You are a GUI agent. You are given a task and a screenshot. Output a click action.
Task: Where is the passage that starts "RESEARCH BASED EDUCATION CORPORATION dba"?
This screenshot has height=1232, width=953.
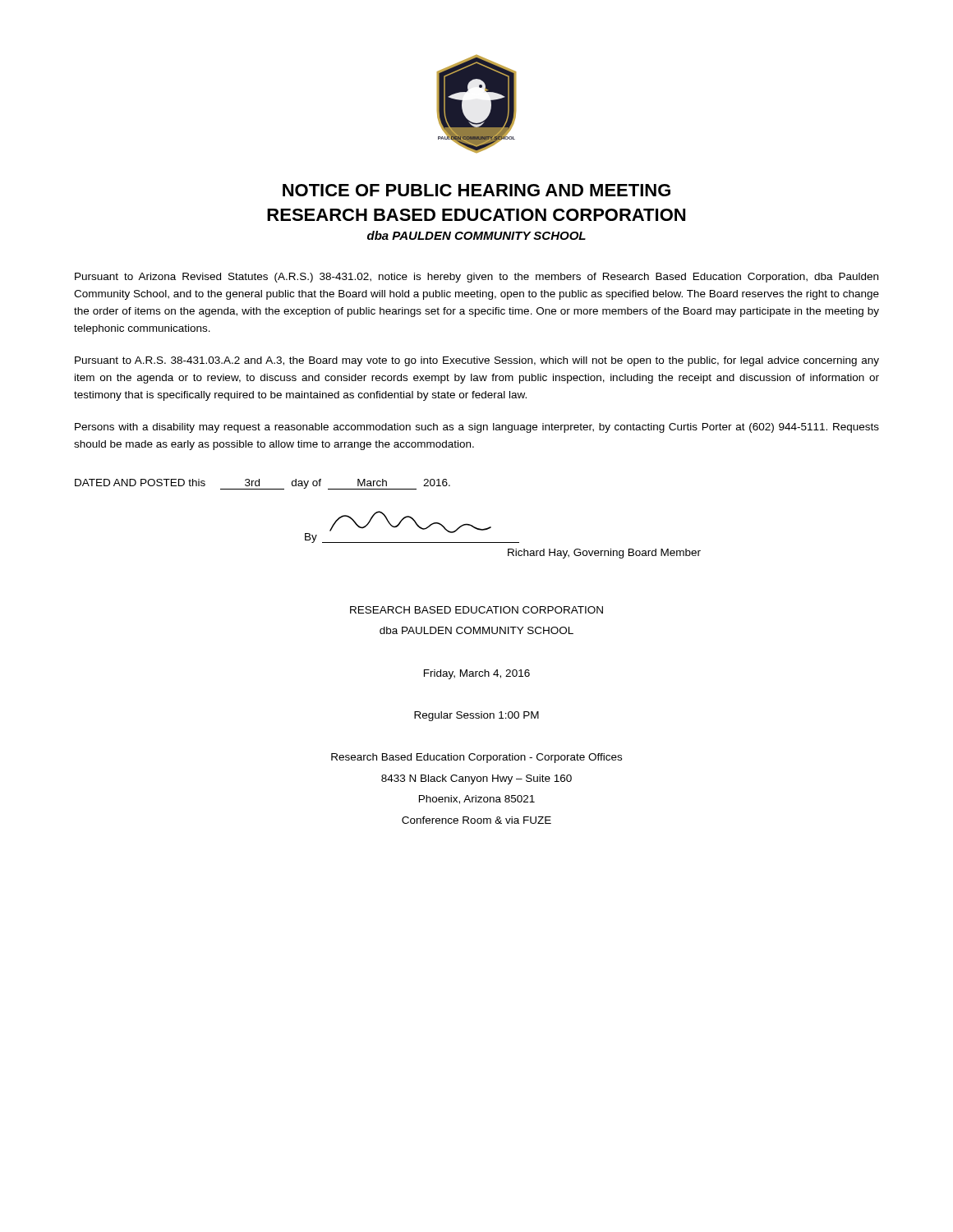click(x=476, y=715)
